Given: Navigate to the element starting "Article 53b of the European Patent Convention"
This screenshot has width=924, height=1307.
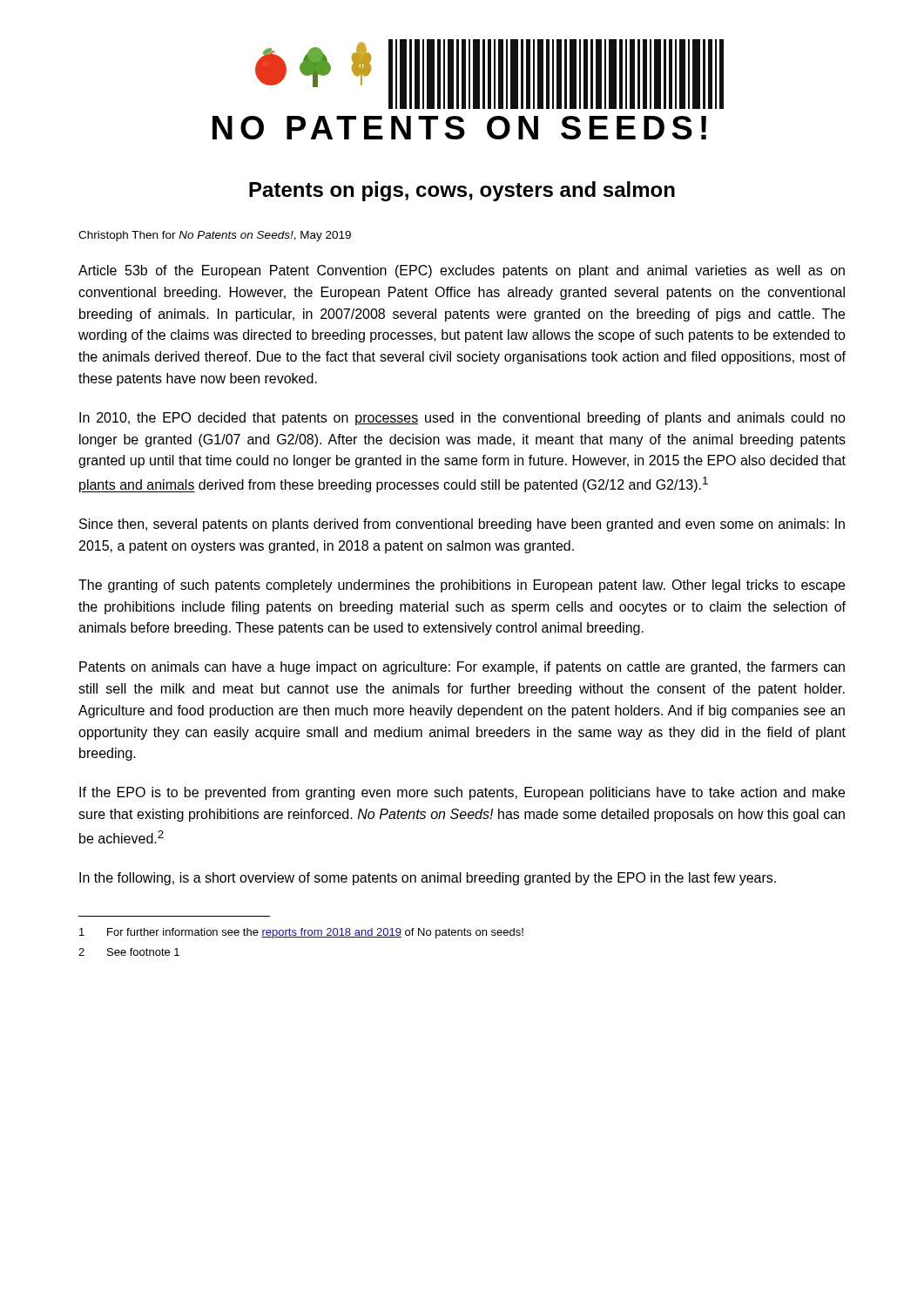Looking at the screenshot, I should click(x=462, y=325).
